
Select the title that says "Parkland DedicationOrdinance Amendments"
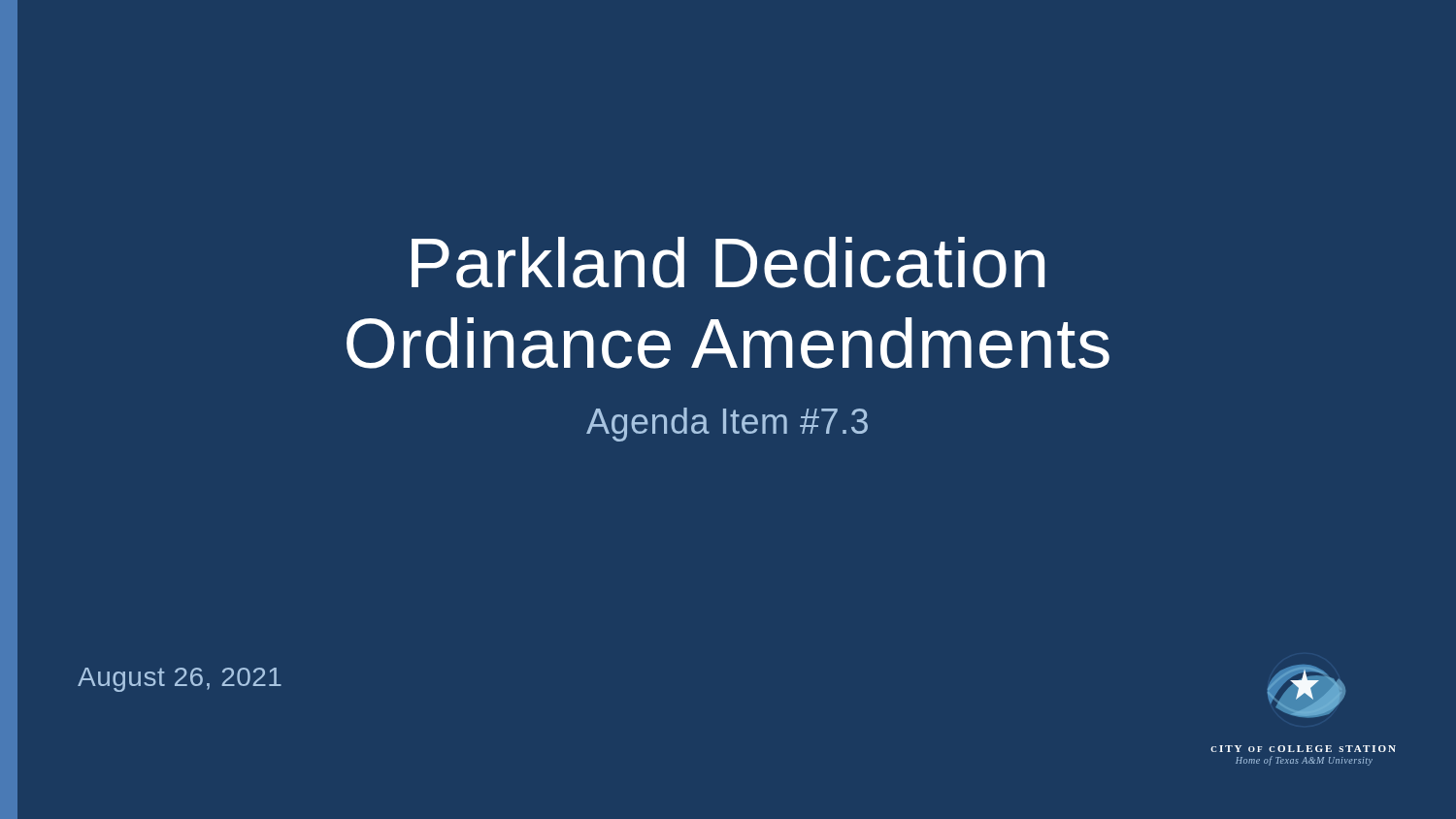click(x=728, y=304)
